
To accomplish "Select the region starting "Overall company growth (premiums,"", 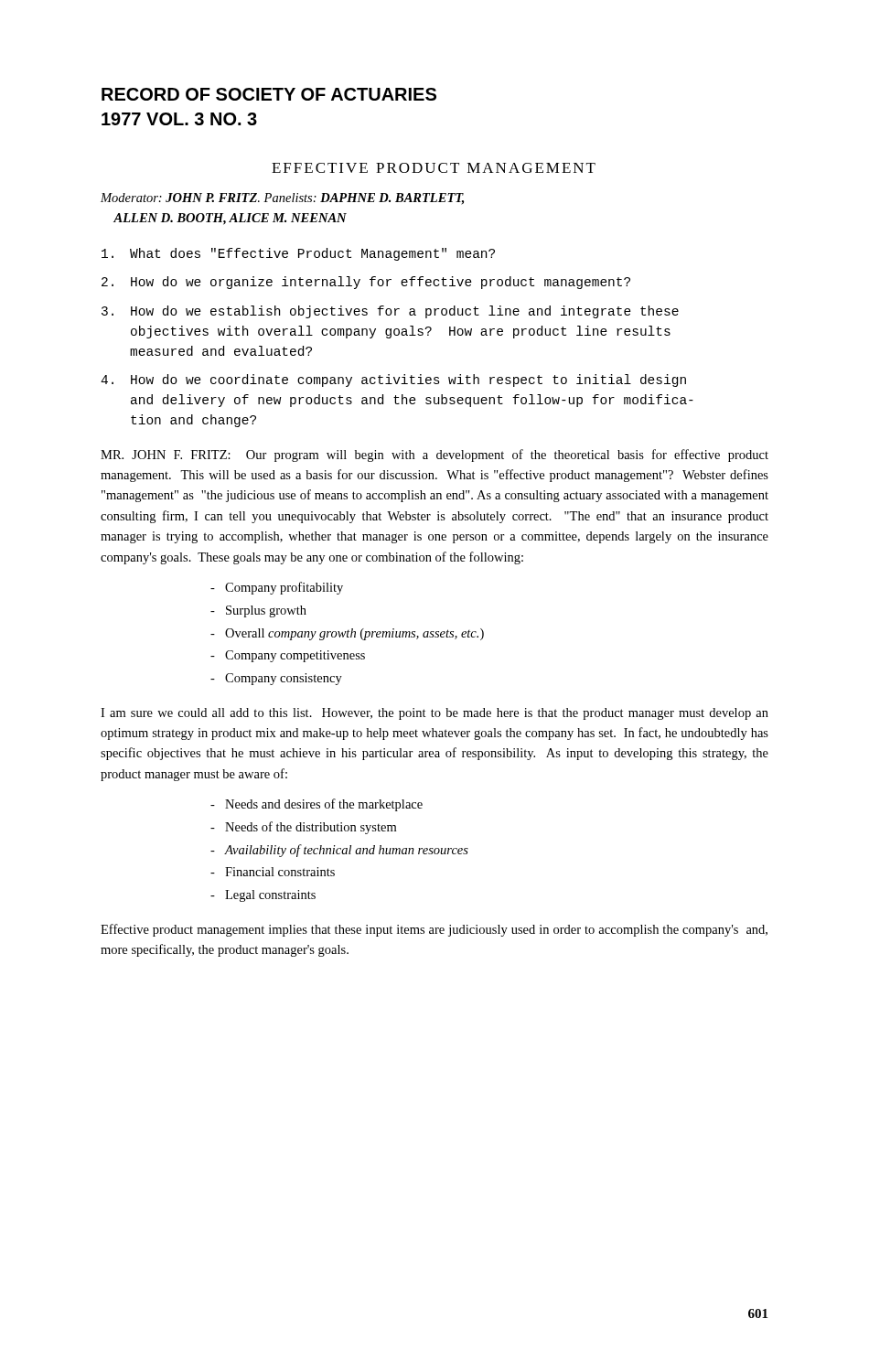I will coord(355,633).
